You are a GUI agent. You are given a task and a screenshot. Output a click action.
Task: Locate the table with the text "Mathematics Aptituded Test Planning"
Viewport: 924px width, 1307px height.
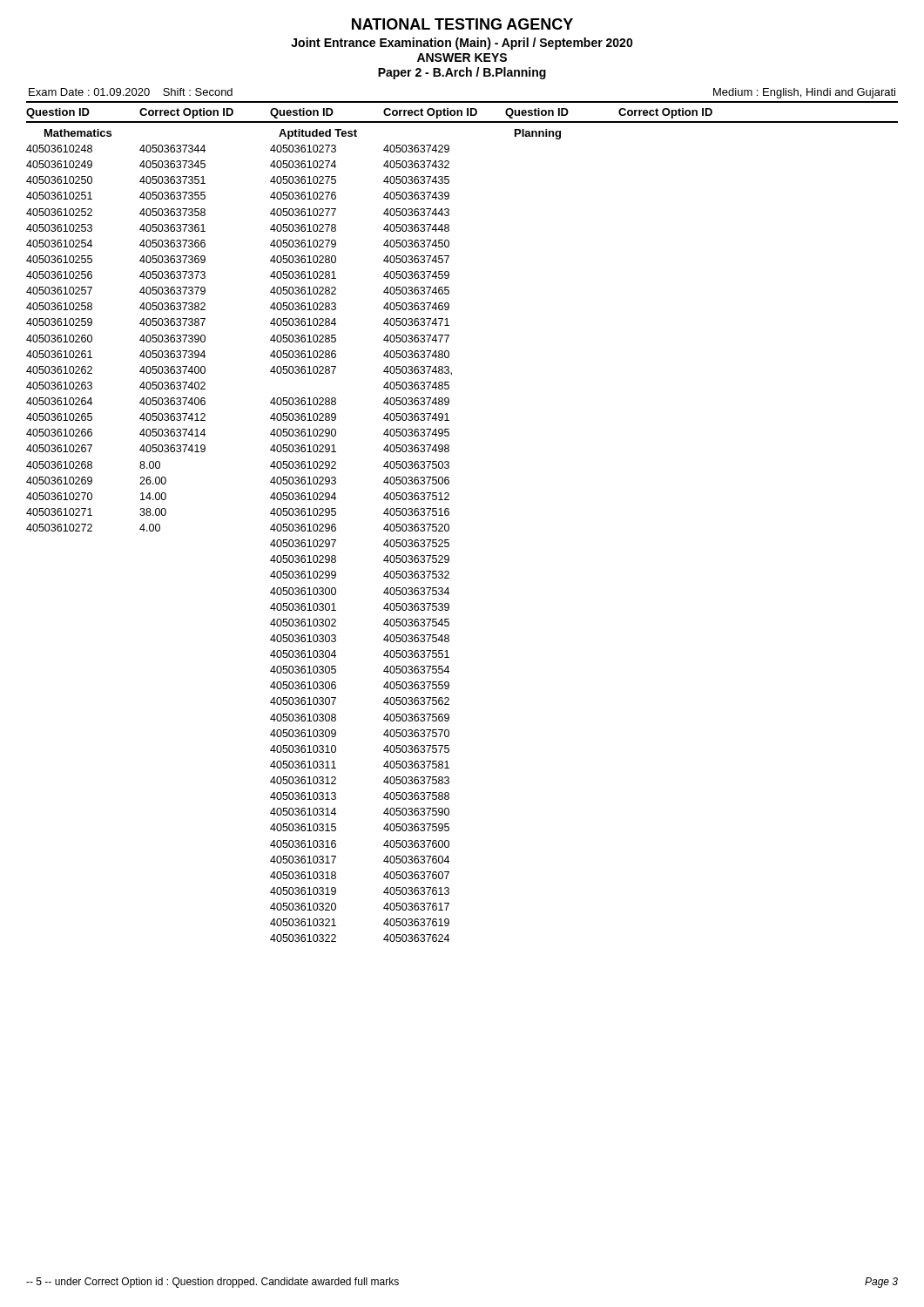tap(462, 535)
